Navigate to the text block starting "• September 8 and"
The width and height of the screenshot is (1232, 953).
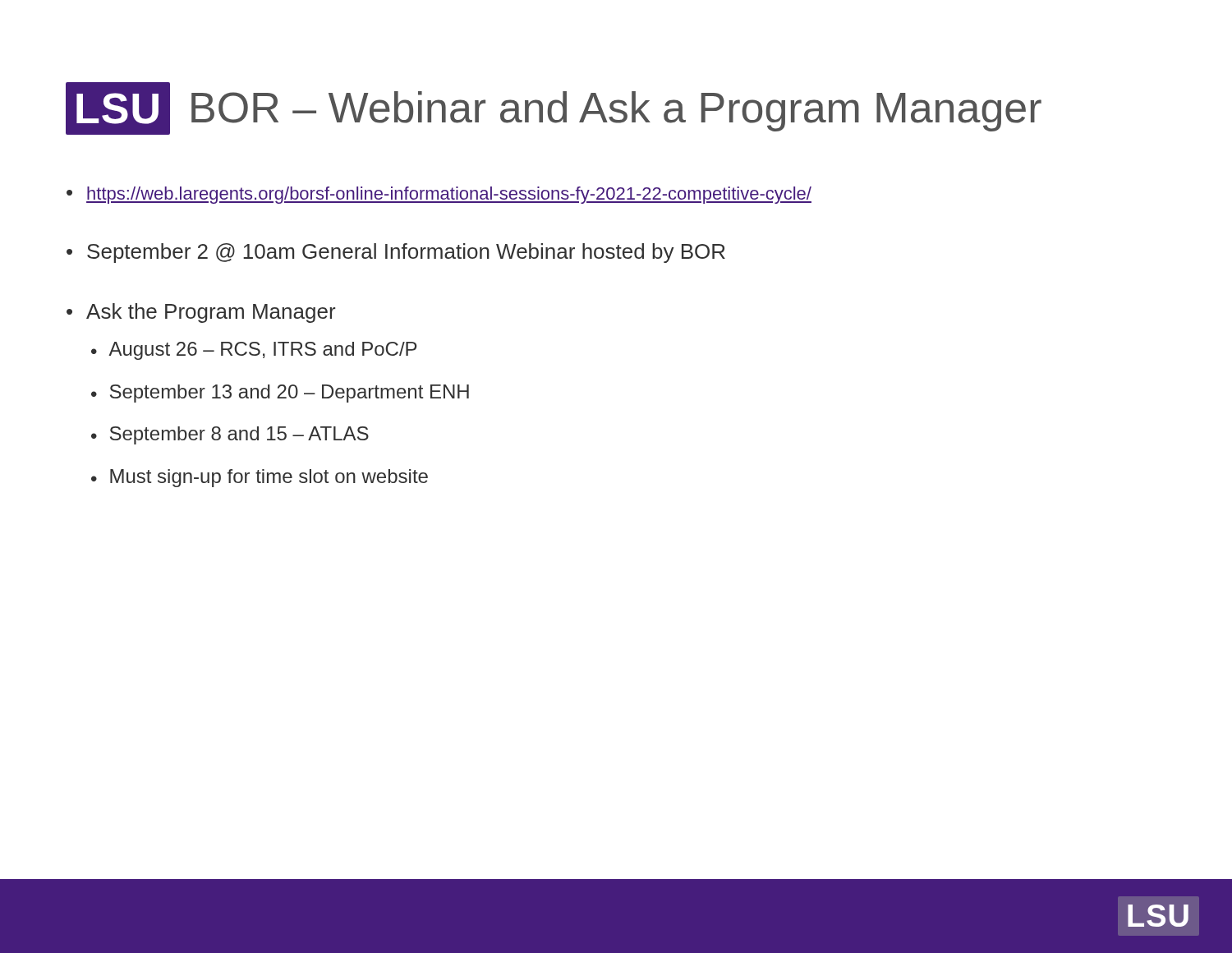pos(230,436)
